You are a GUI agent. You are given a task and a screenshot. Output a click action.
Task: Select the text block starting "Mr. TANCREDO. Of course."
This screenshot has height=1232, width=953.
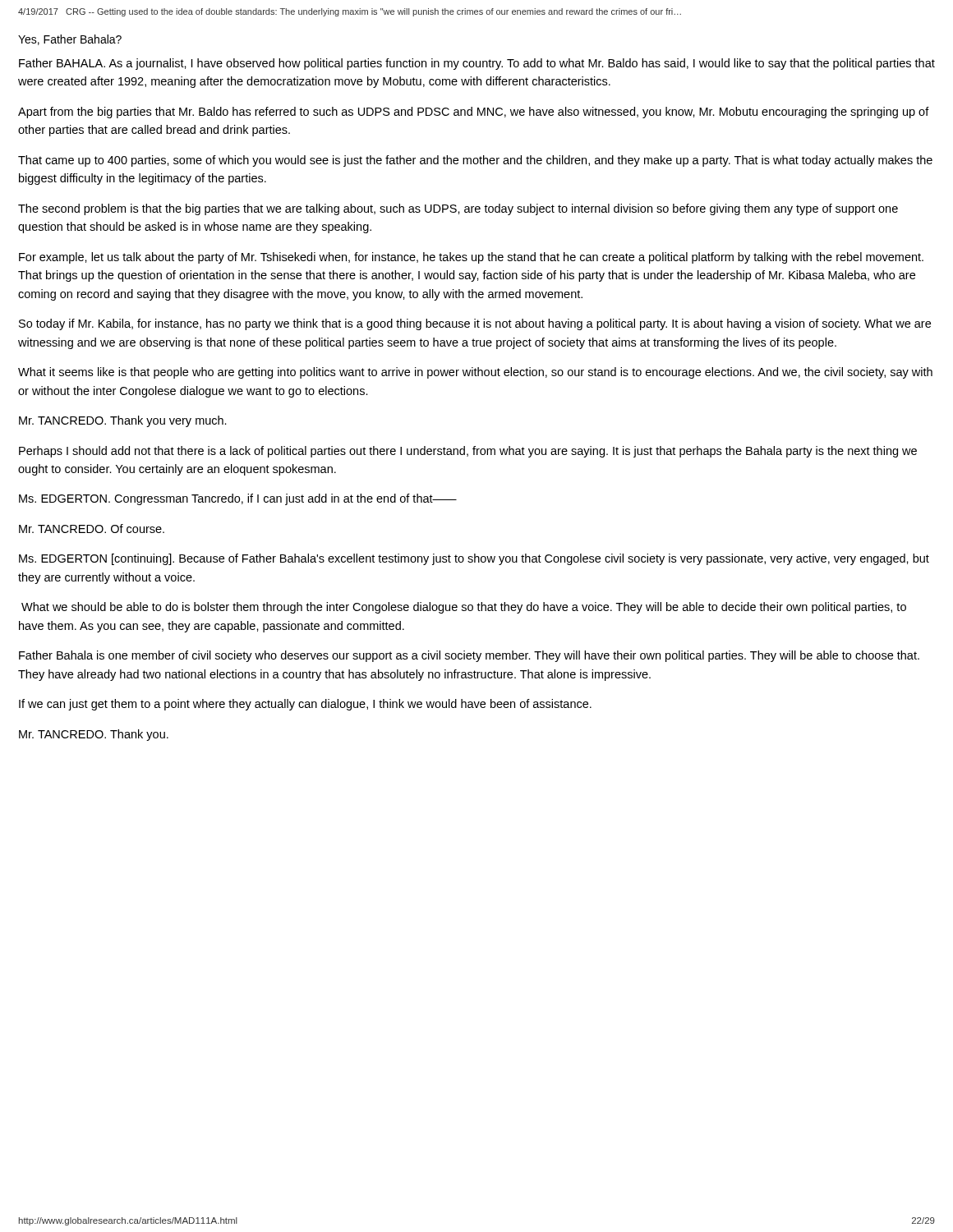[x=92, y=529]
